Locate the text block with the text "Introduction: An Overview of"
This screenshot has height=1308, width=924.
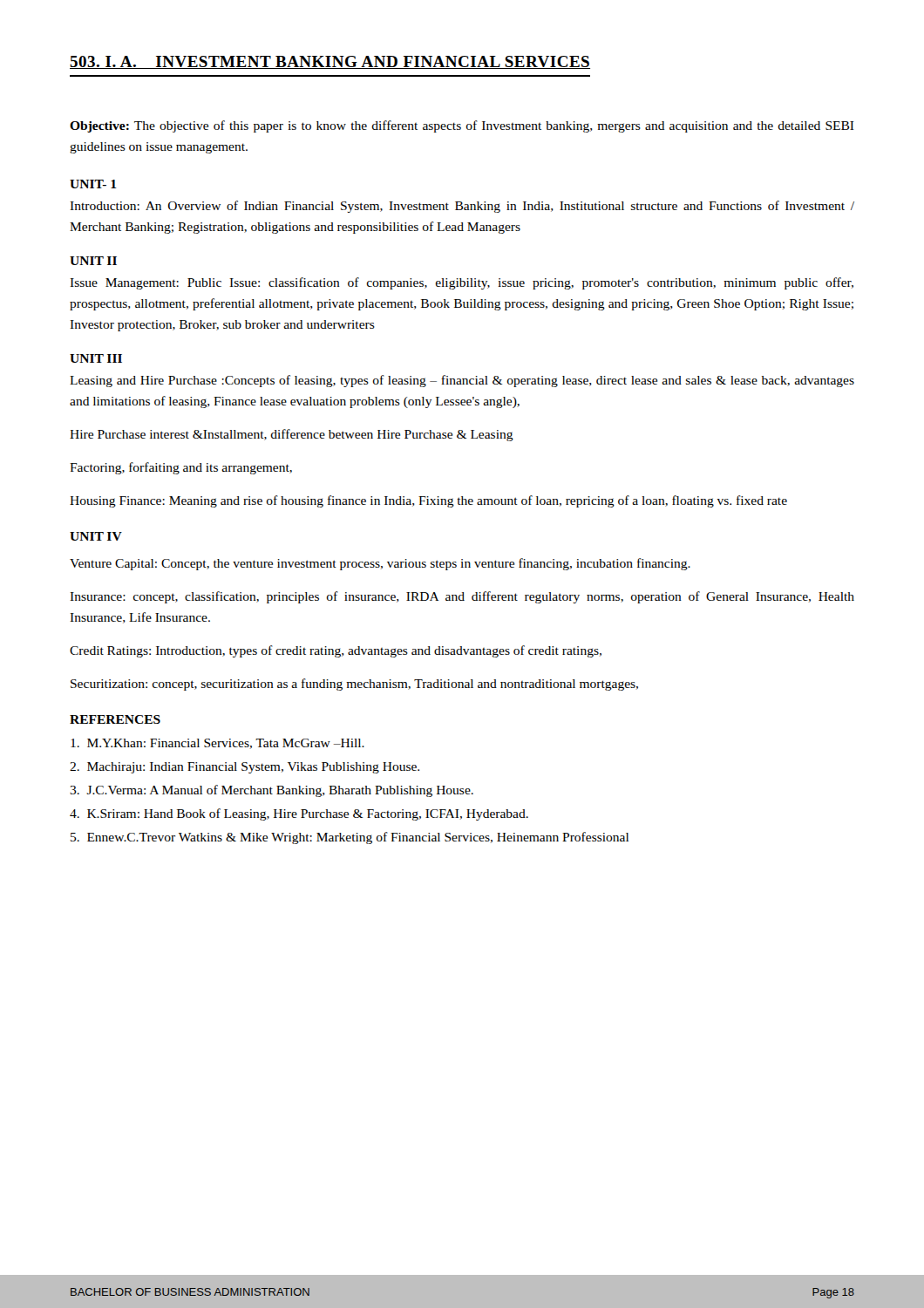[462, 216]
